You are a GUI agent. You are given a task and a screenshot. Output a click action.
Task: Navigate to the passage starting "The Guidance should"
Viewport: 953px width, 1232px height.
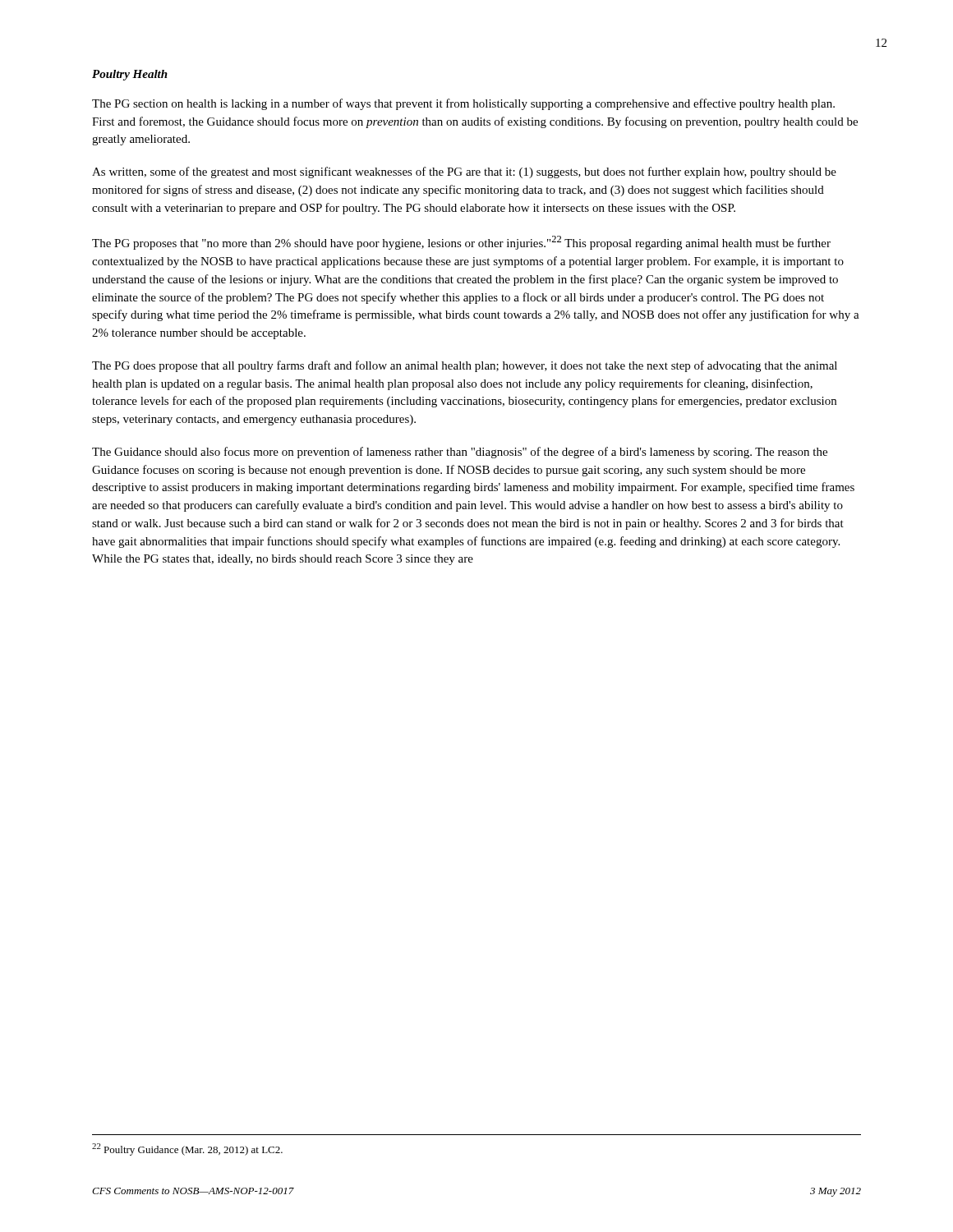coord(473,505)
